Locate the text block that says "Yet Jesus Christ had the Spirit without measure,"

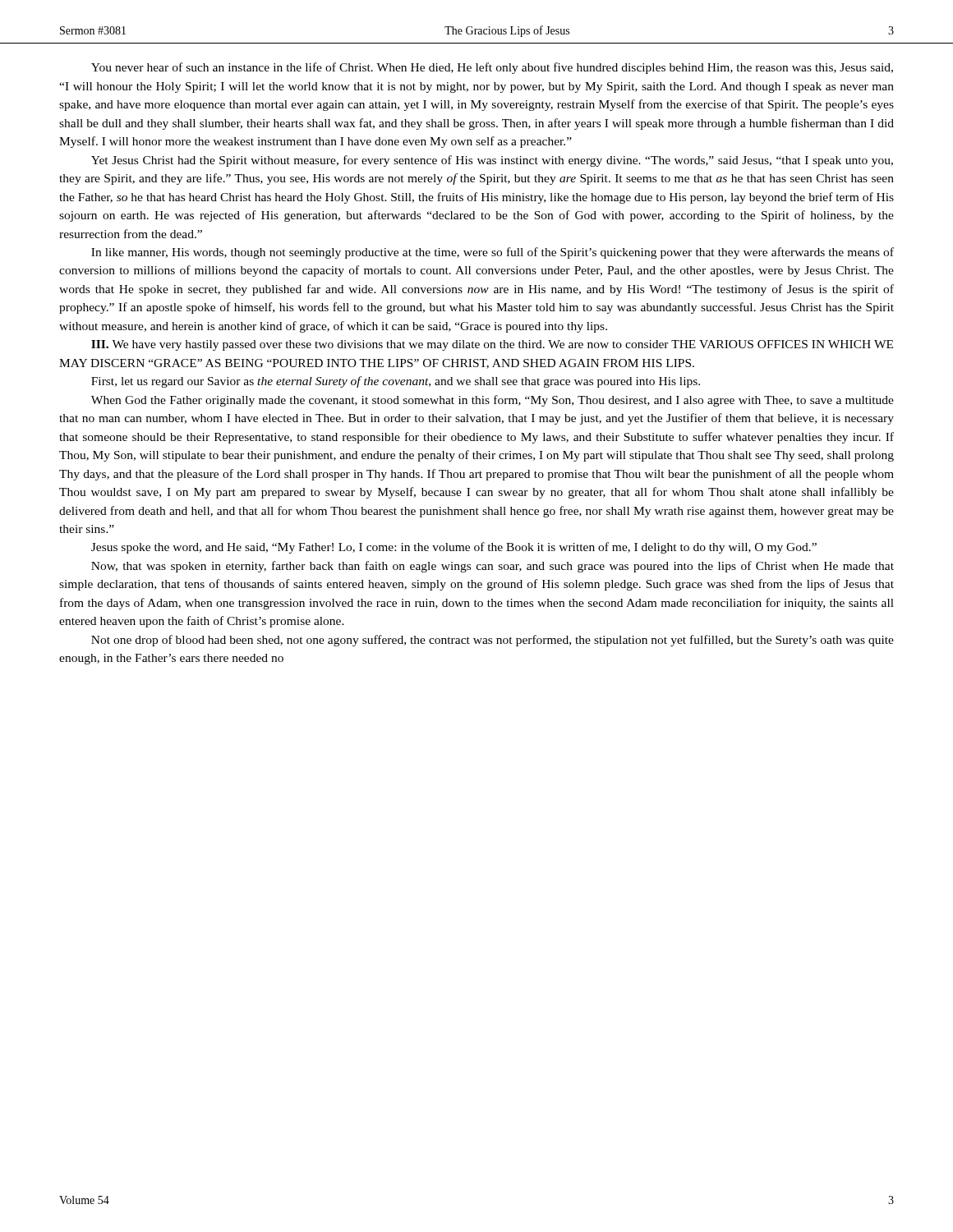tap(476, 197)
